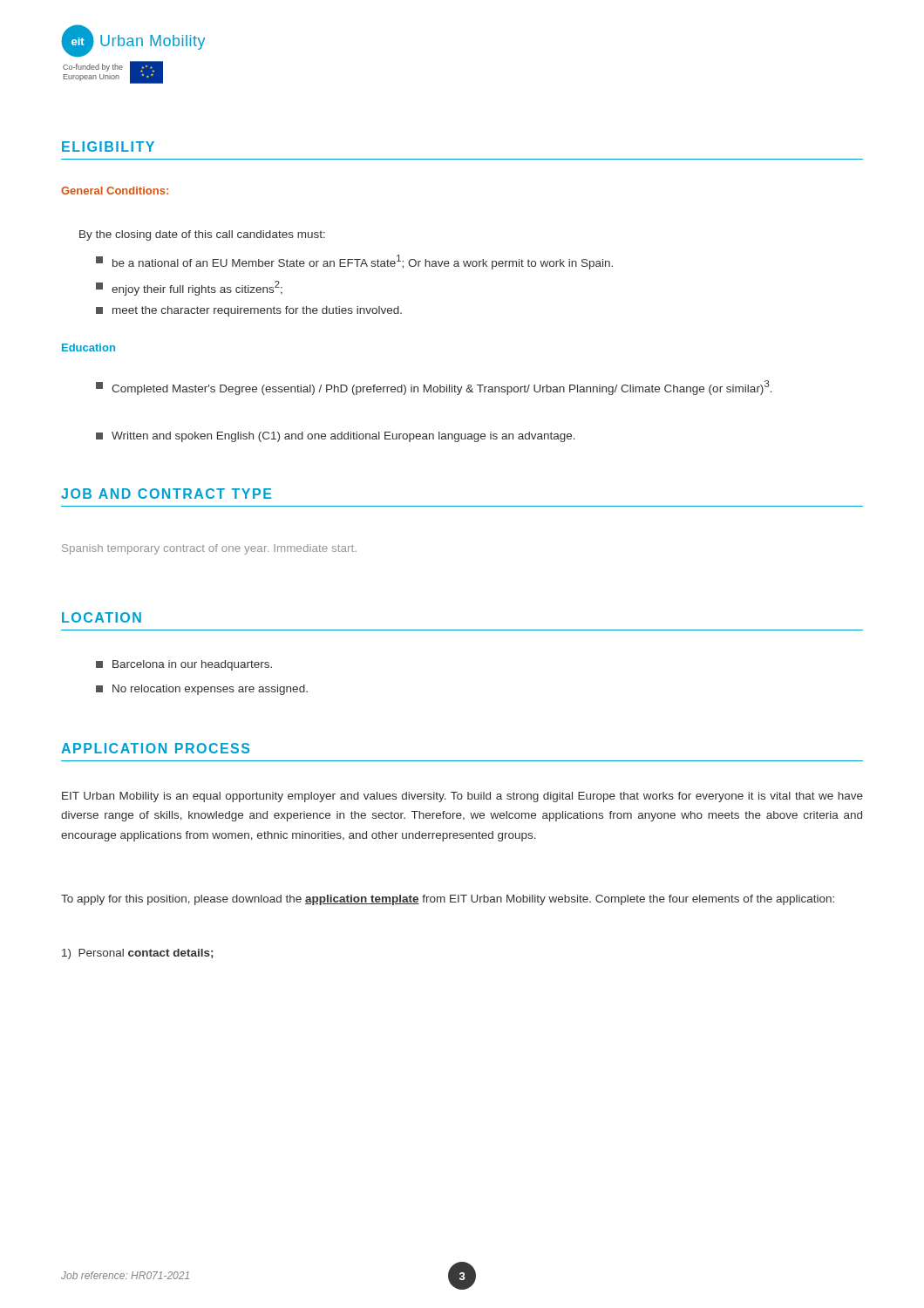Locate the element starting "No relocation expenses are assigned."

(x=202, y=689)
